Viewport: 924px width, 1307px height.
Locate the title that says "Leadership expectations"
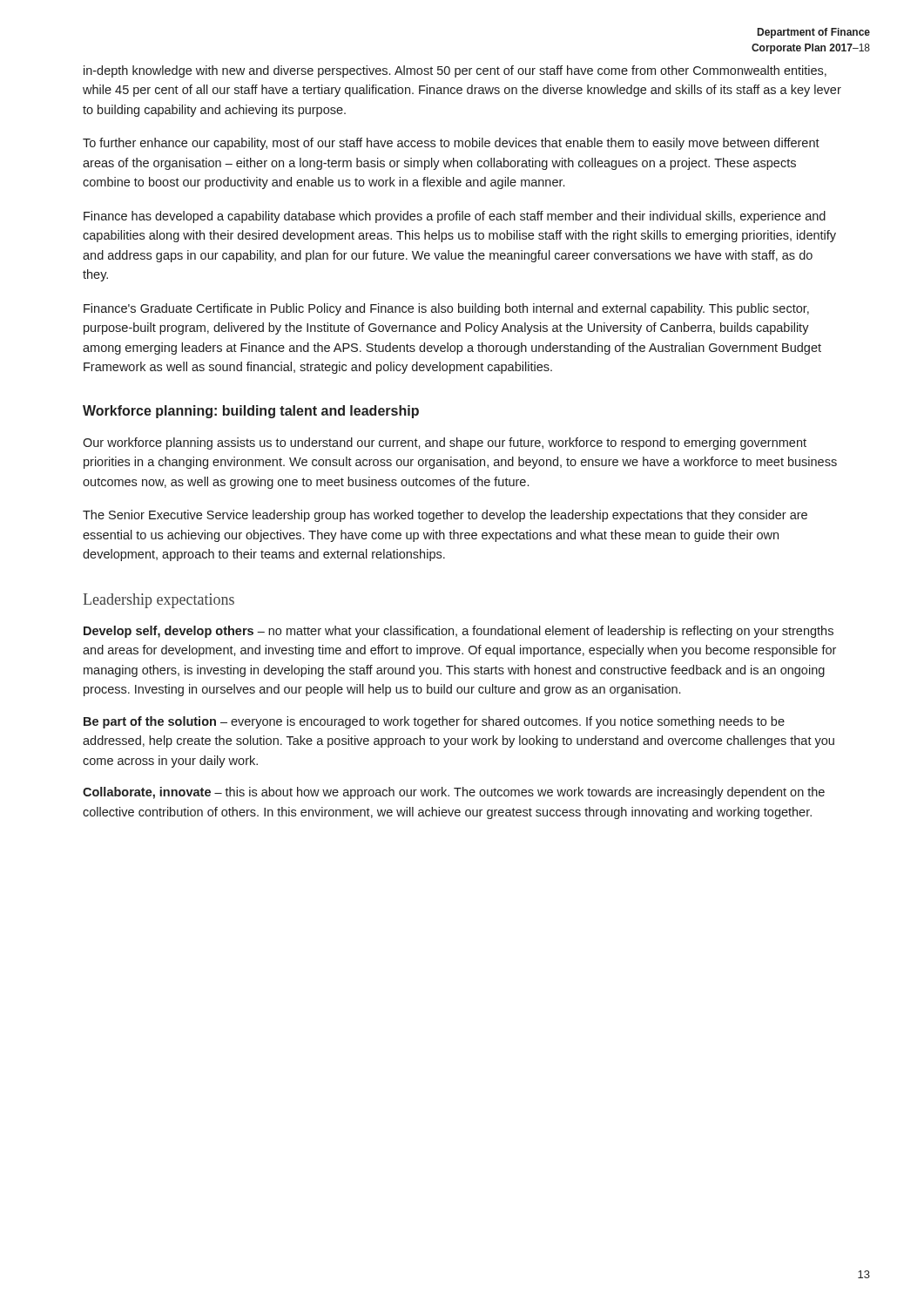click(x=159, y=599)
